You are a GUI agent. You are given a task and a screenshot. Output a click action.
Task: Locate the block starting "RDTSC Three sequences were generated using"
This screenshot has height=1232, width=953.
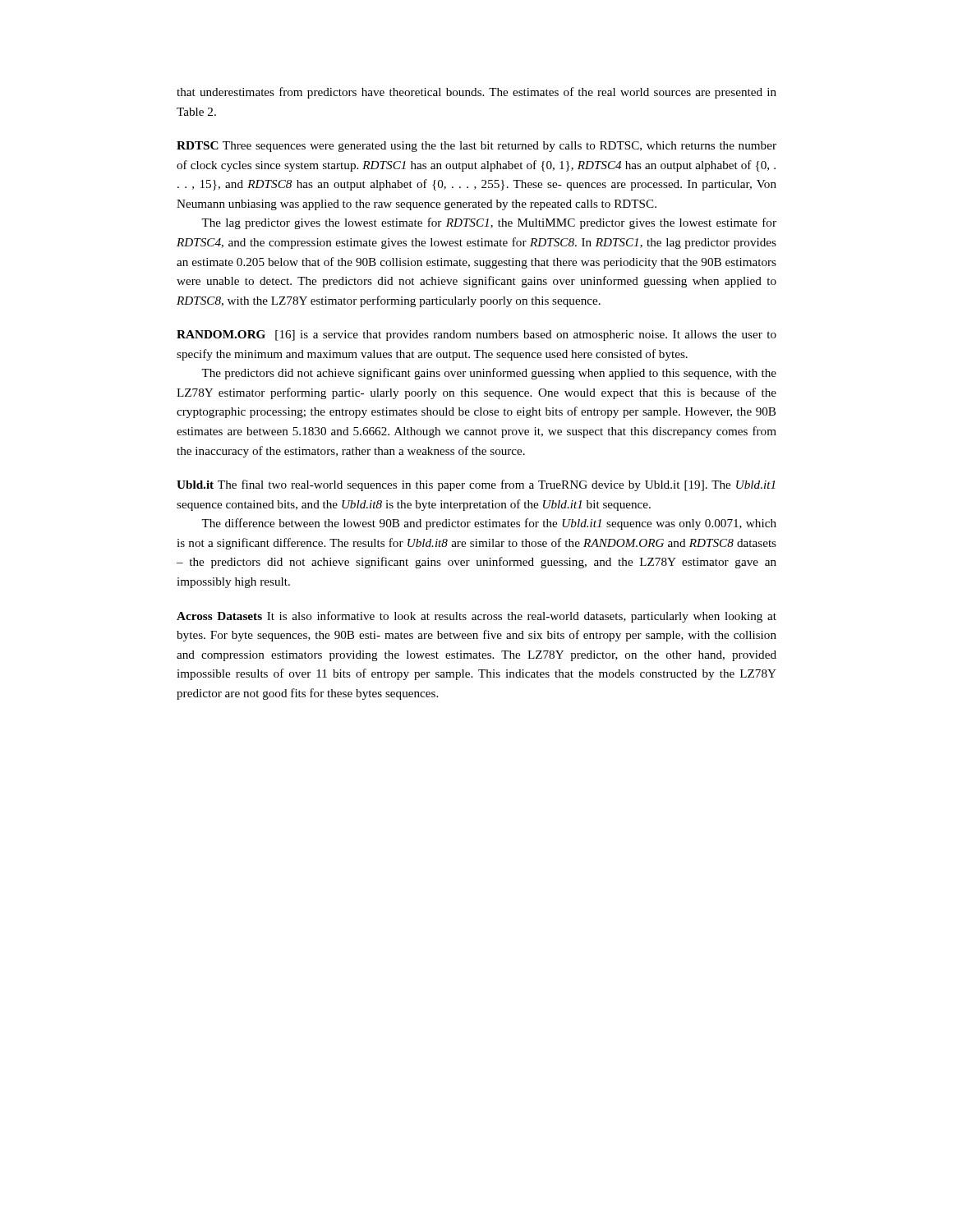(x=476, y=223)
